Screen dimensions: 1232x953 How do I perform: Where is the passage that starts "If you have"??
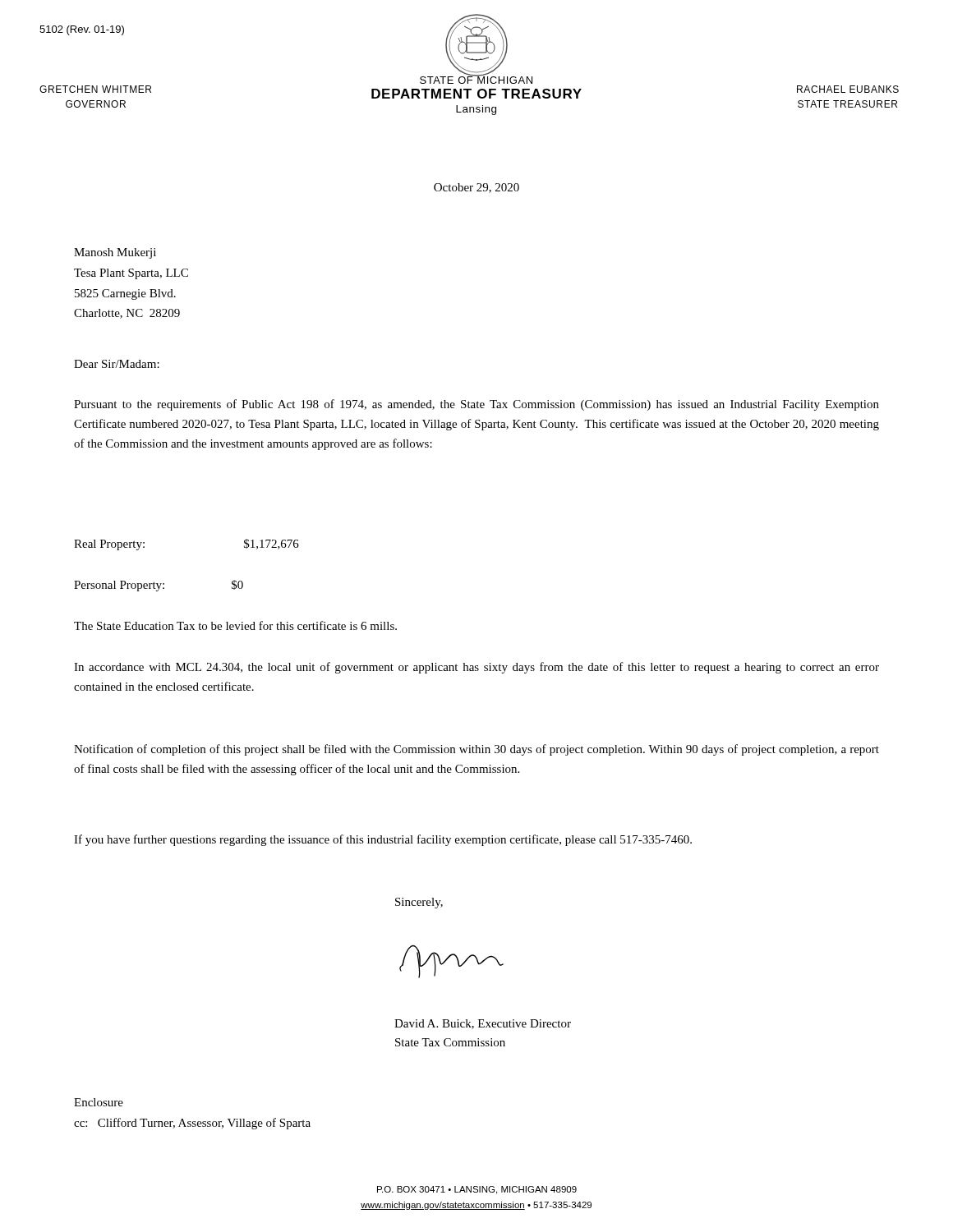pos(383,839)
